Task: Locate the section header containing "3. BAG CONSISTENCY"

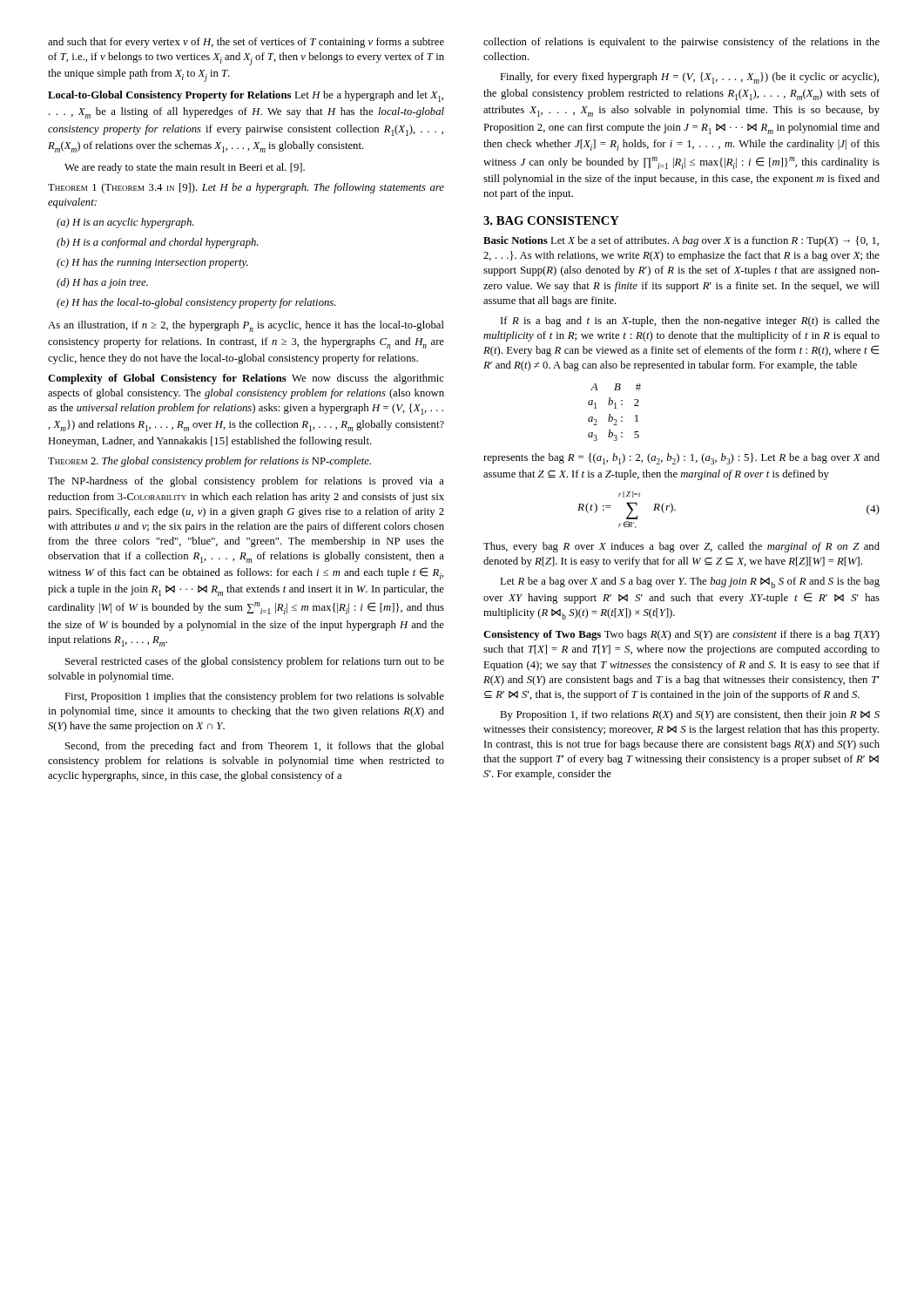Action: pyautogui.click(x=551, y=221)
